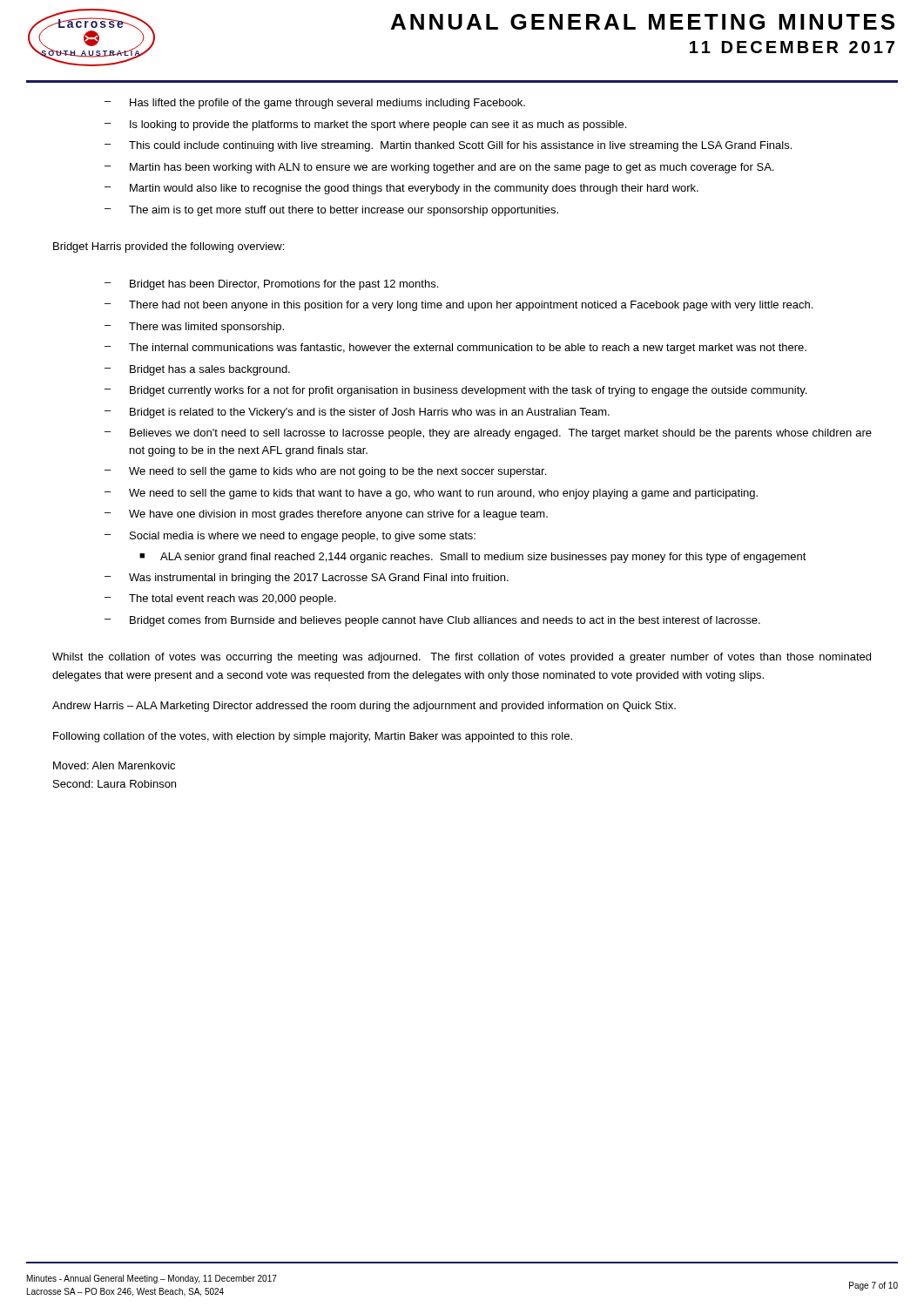Image resolution: width=924 pixels, height=1307 pixels.
Task: Point to the block beginning "– Martin has been"
Action: point(488,167)
